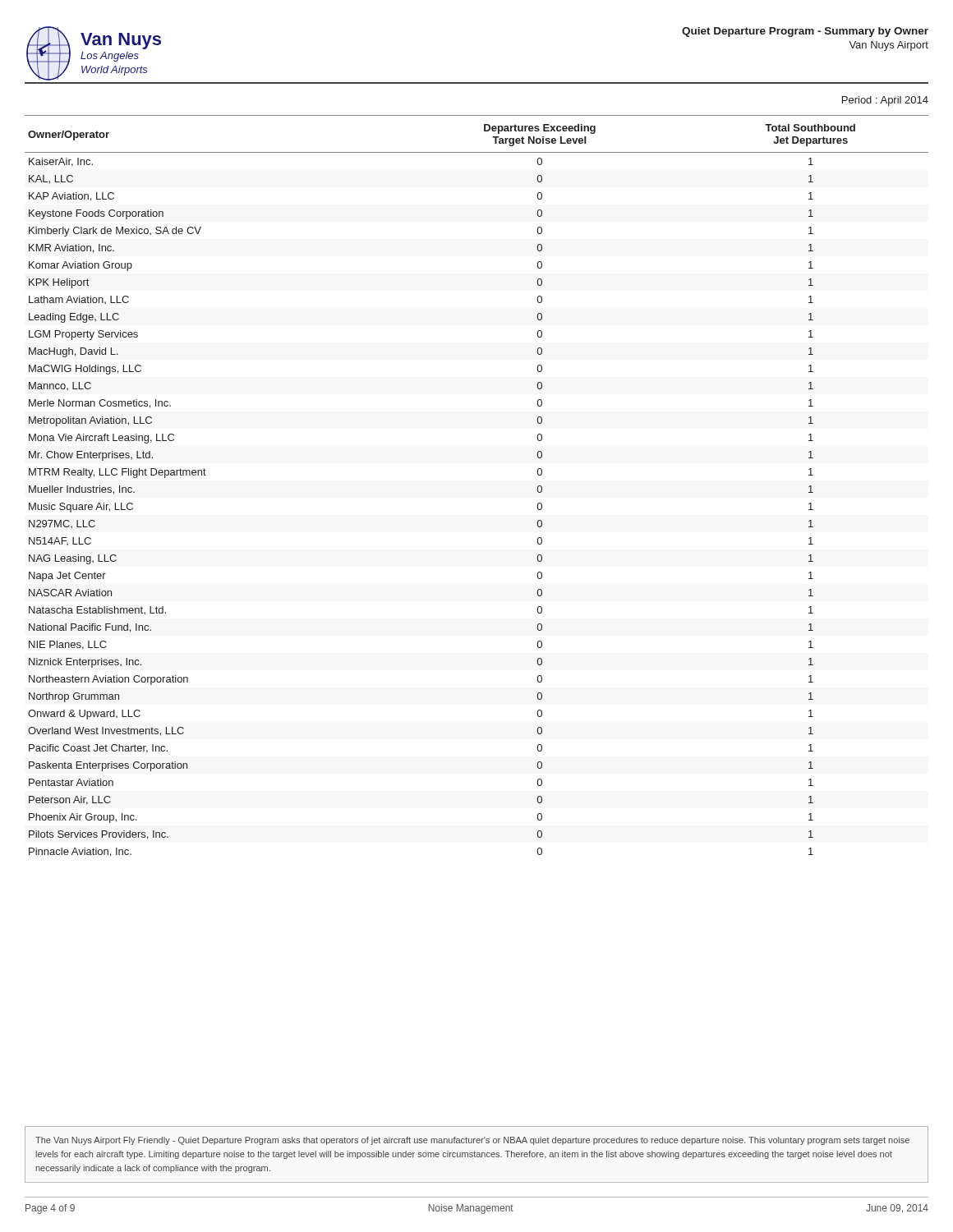Screen dimensions: 1232x953
Task: Select the table that reads "Leading Edge, LLC"
Action: 476,487
